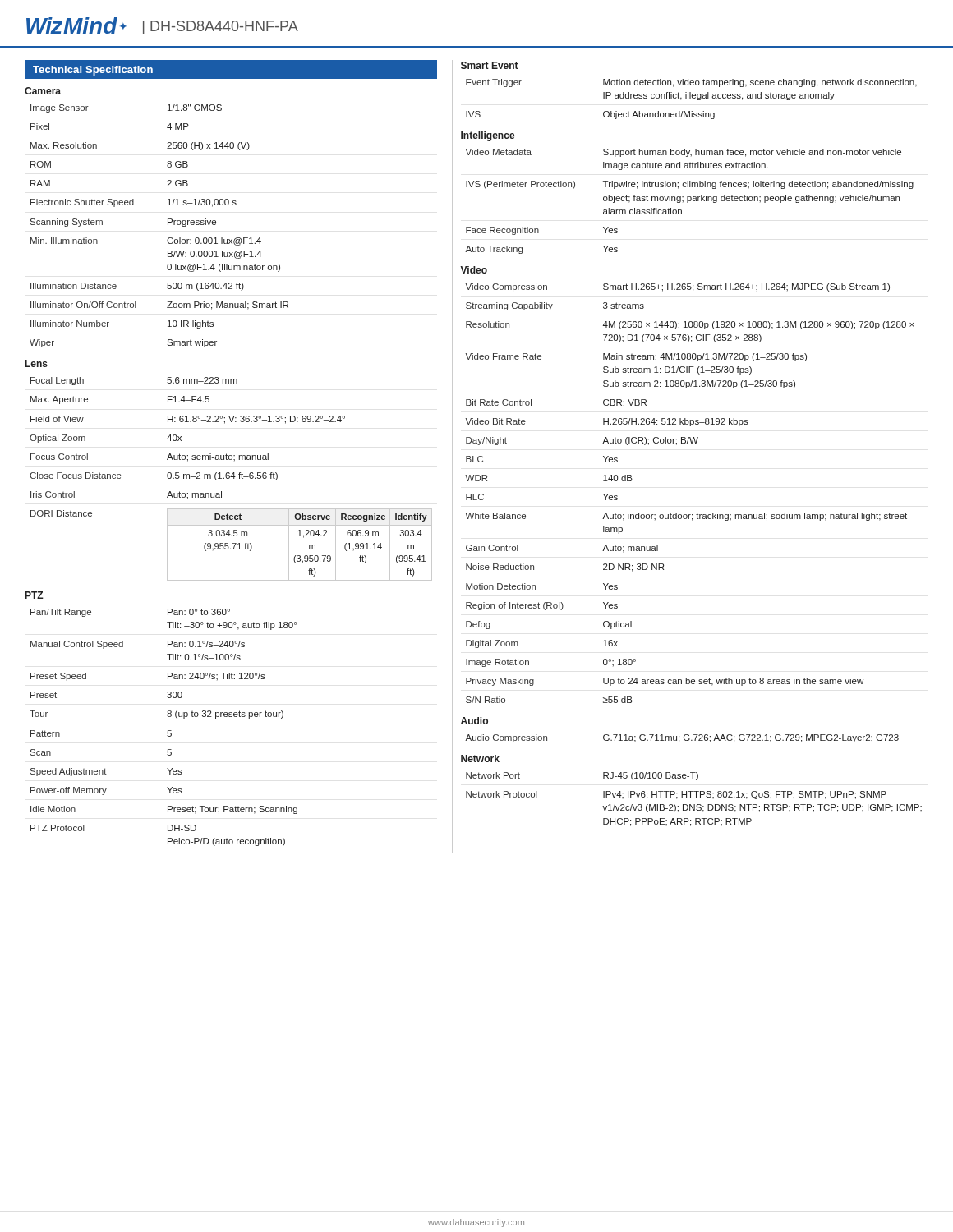Find the table that mentions "Video Frame Rate"
Image resolution: width=953 pixels, height=1232 pixels.
[x=694, y=493]
